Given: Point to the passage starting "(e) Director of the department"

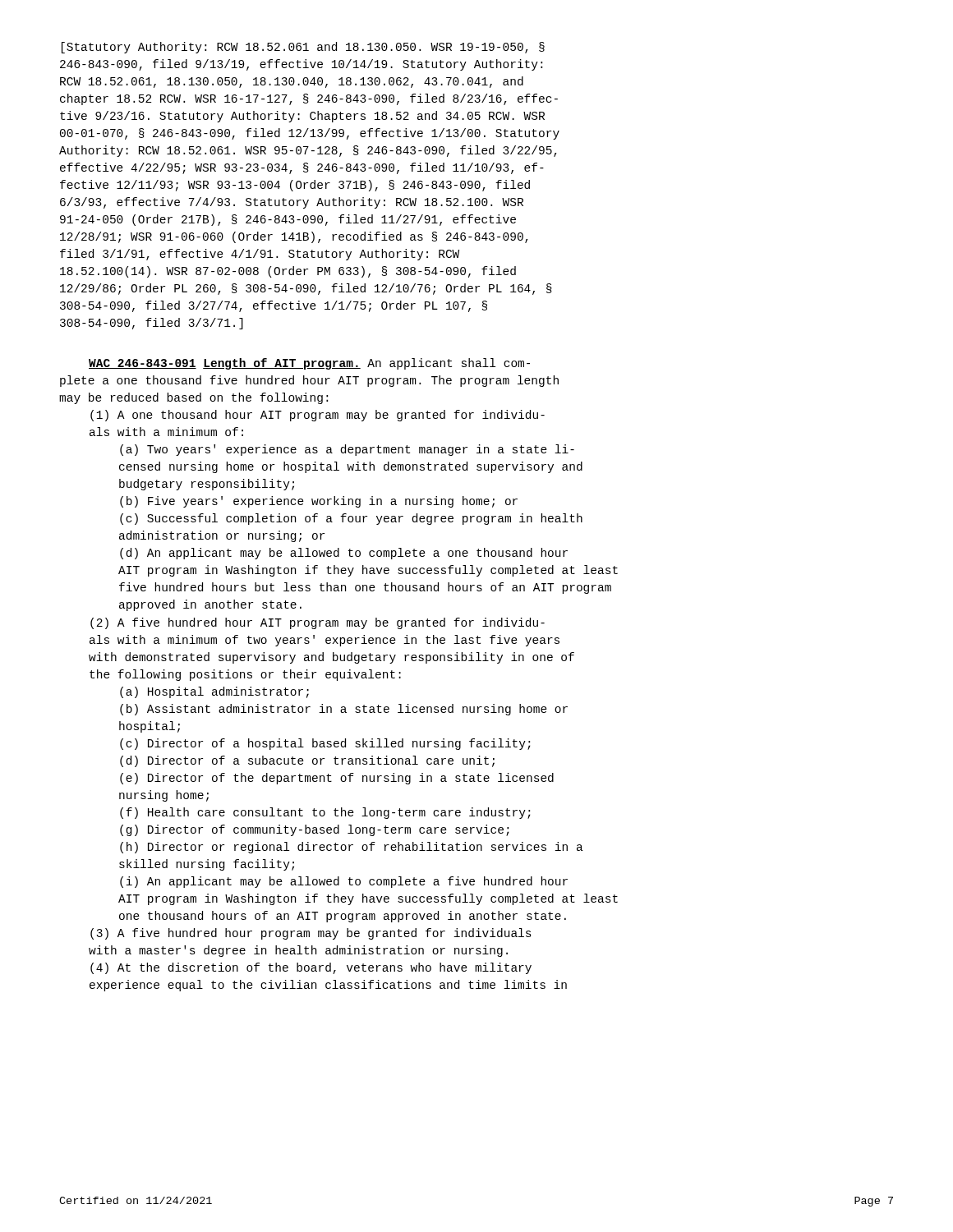Looking at the screenshot, I should point(506,787).
